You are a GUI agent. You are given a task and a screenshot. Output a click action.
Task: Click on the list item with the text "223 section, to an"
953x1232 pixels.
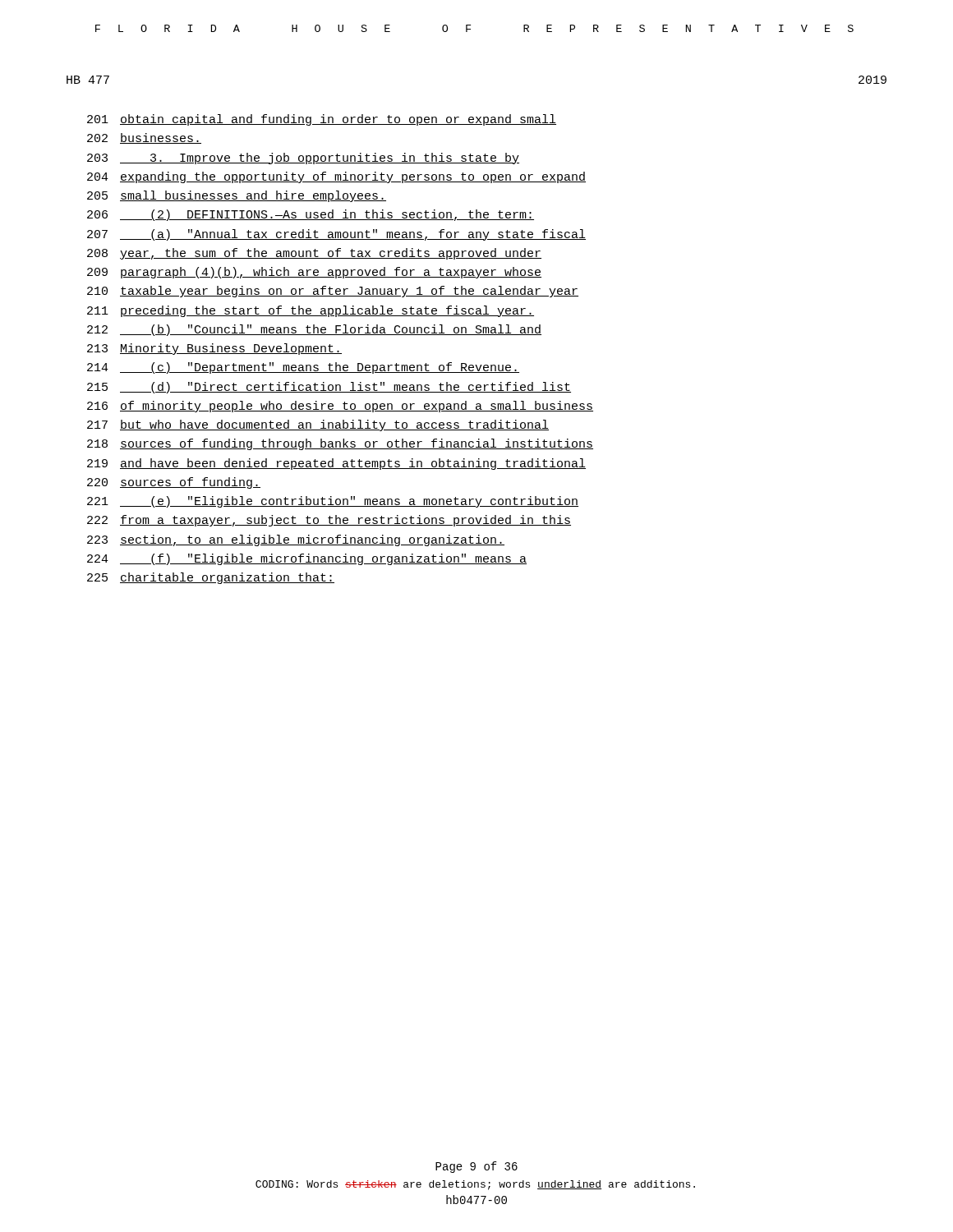(476, 541)
